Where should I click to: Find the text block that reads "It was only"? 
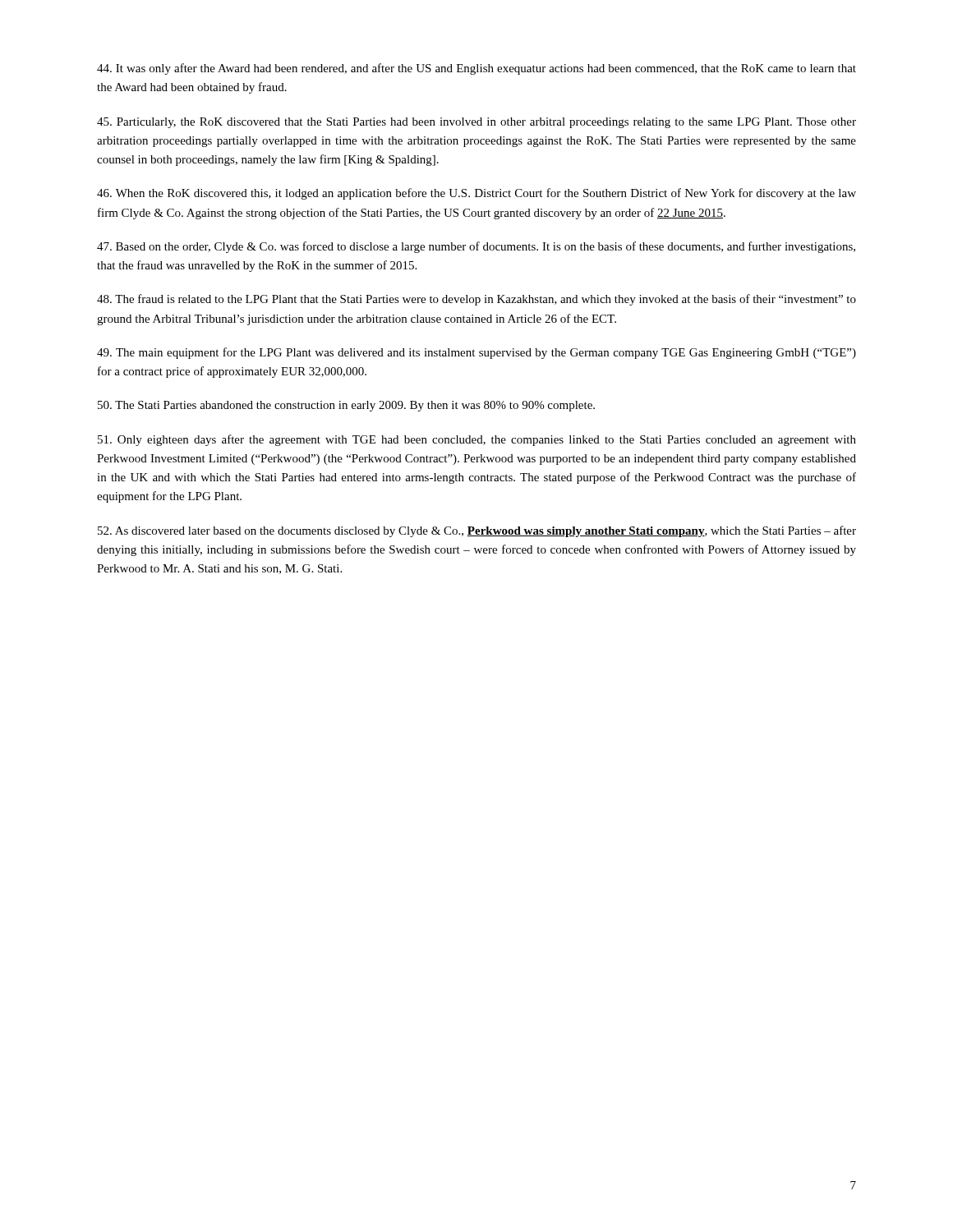click(476, 78)
